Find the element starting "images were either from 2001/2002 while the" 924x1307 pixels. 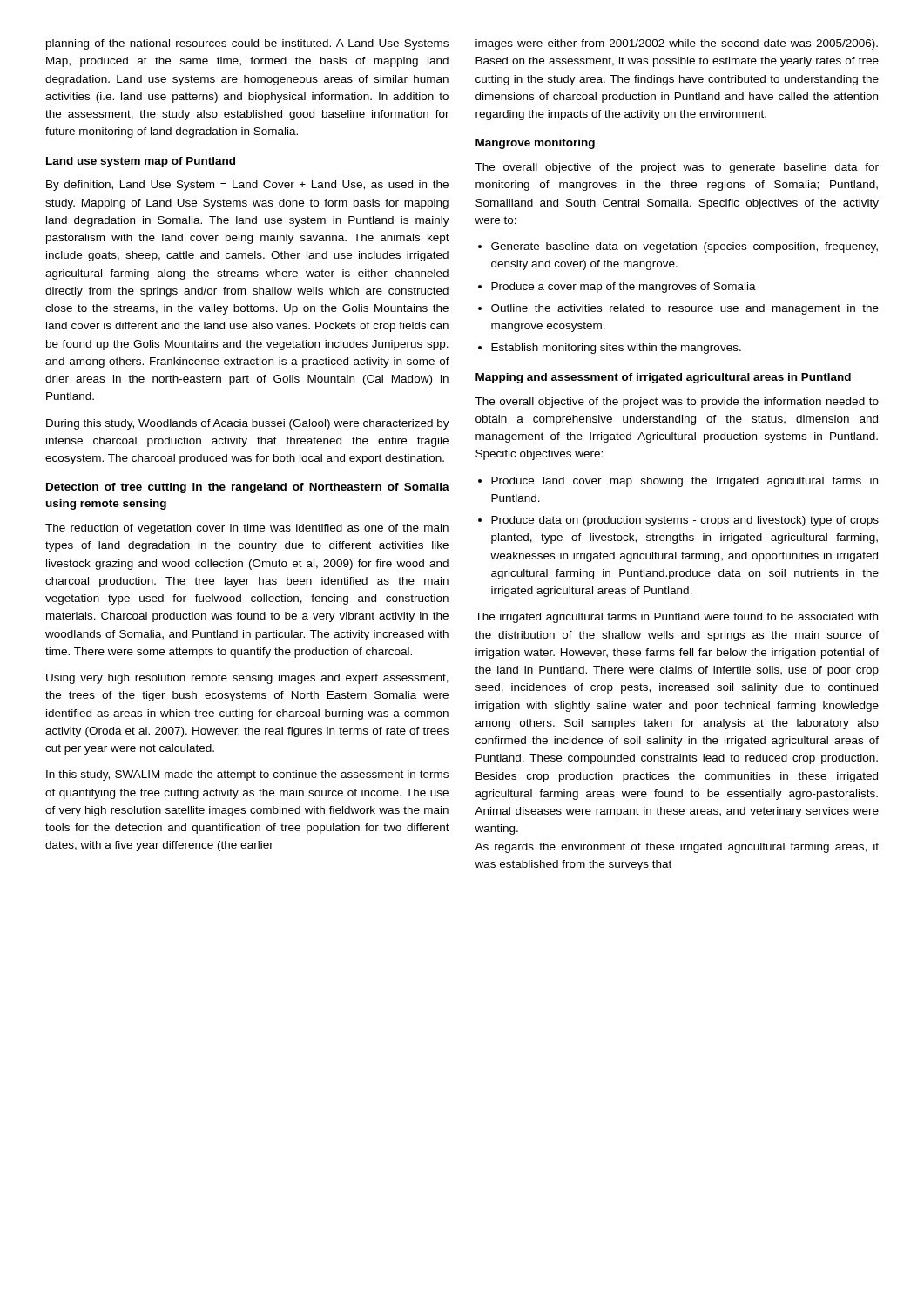click(x=677, y=79)
